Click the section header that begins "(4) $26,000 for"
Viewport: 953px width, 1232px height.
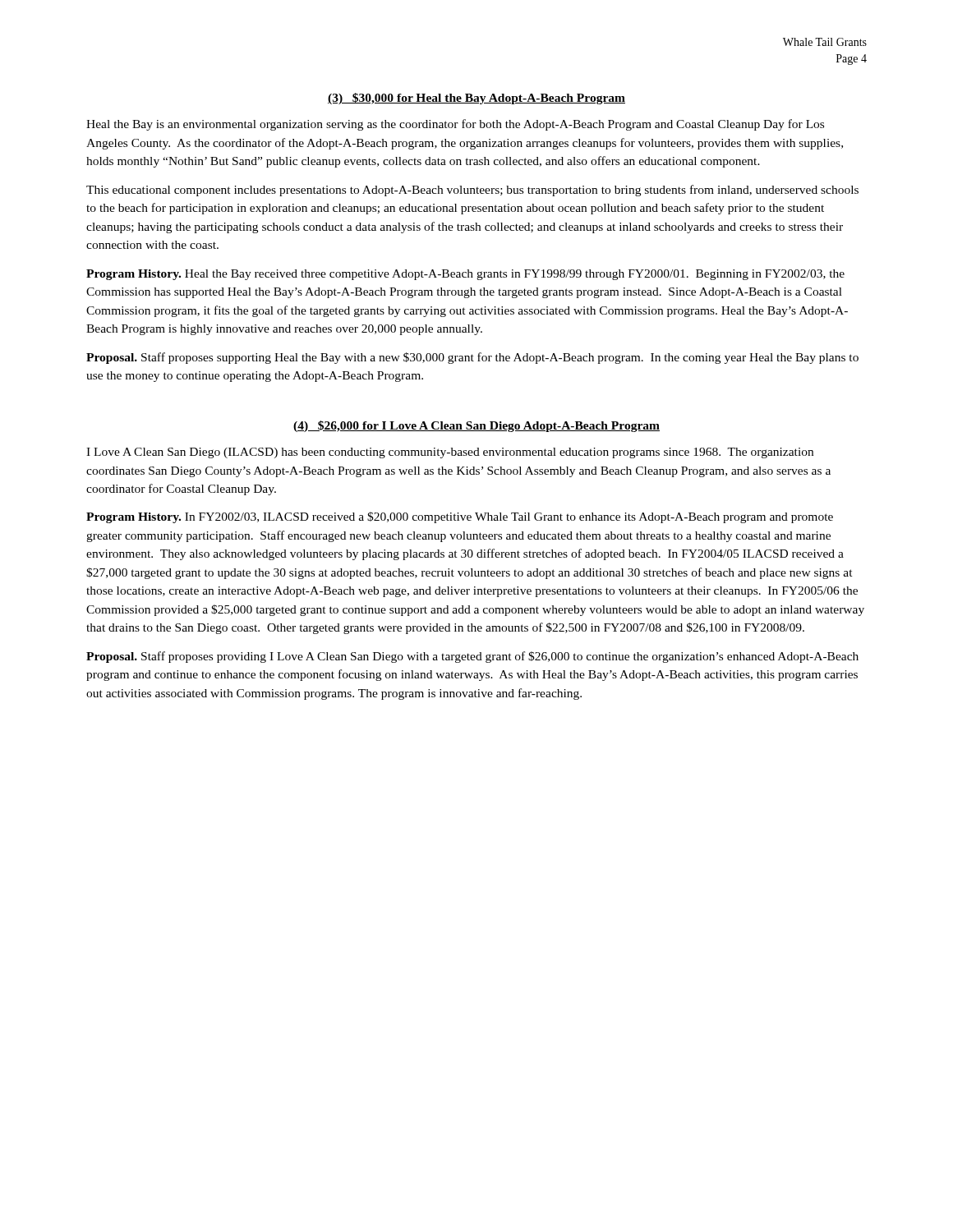476,425
